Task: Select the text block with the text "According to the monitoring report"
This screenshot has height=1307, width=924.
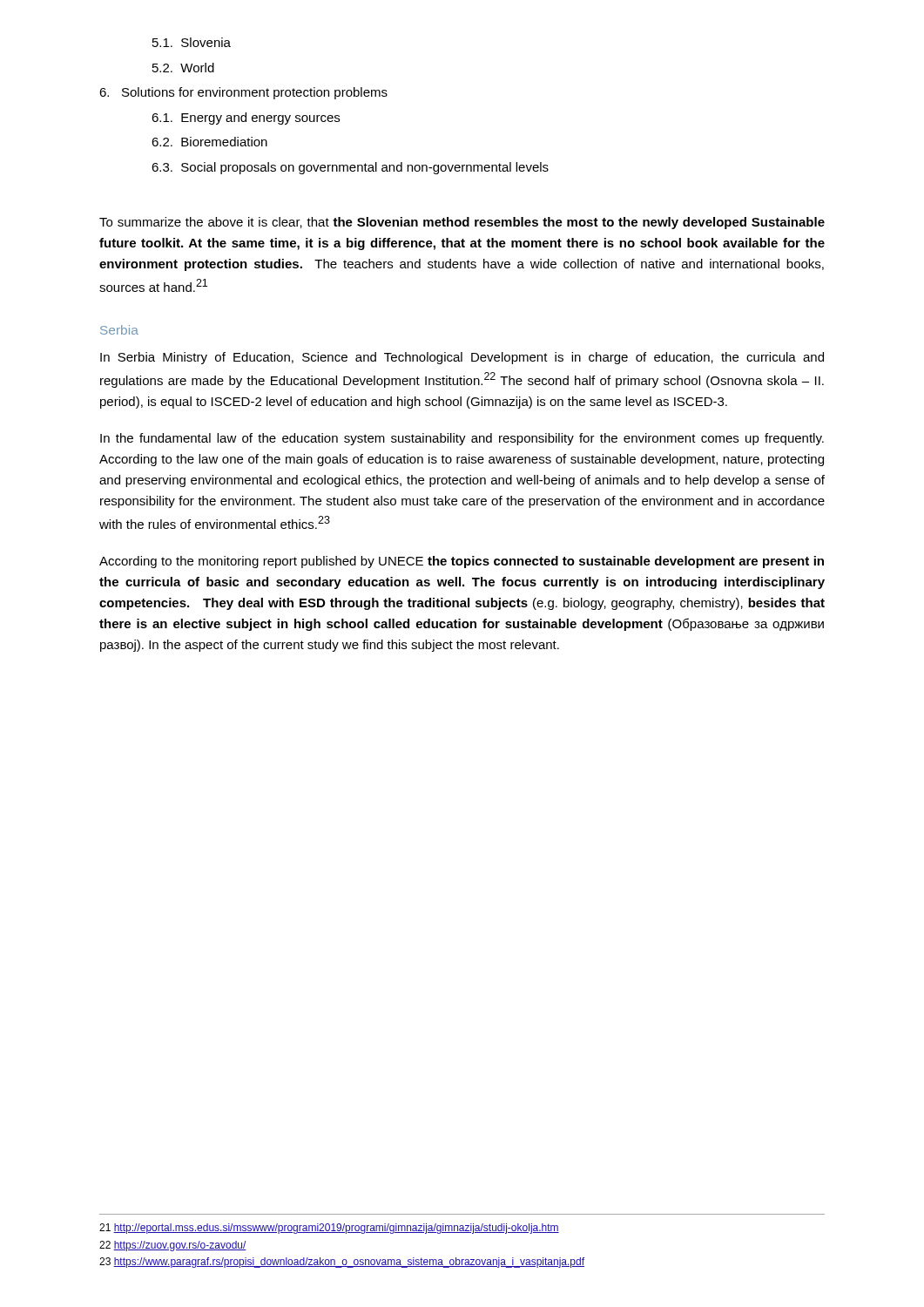Action: click(x=462, y=603)
